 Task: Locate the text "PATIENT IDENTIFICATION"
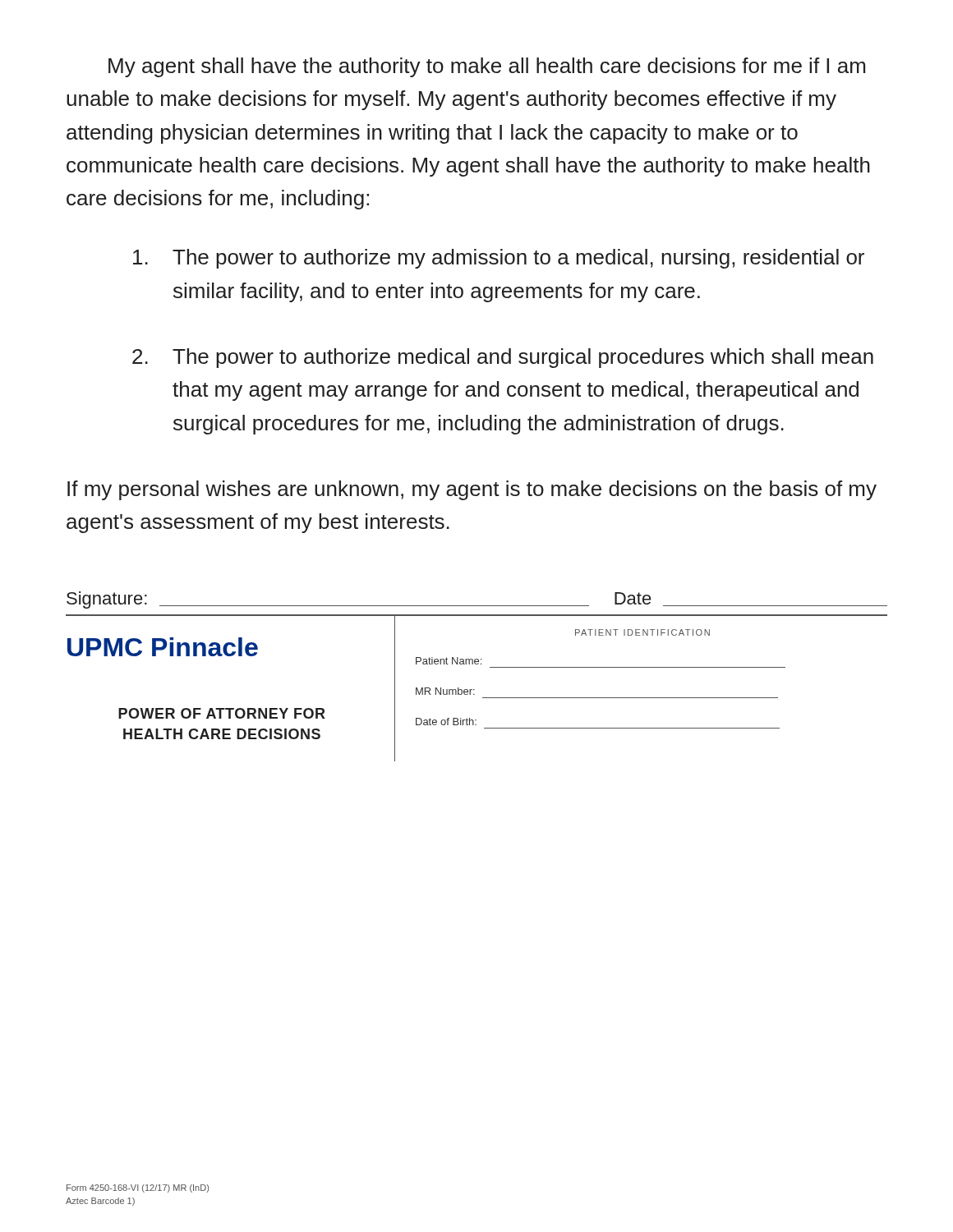point(643,632)
